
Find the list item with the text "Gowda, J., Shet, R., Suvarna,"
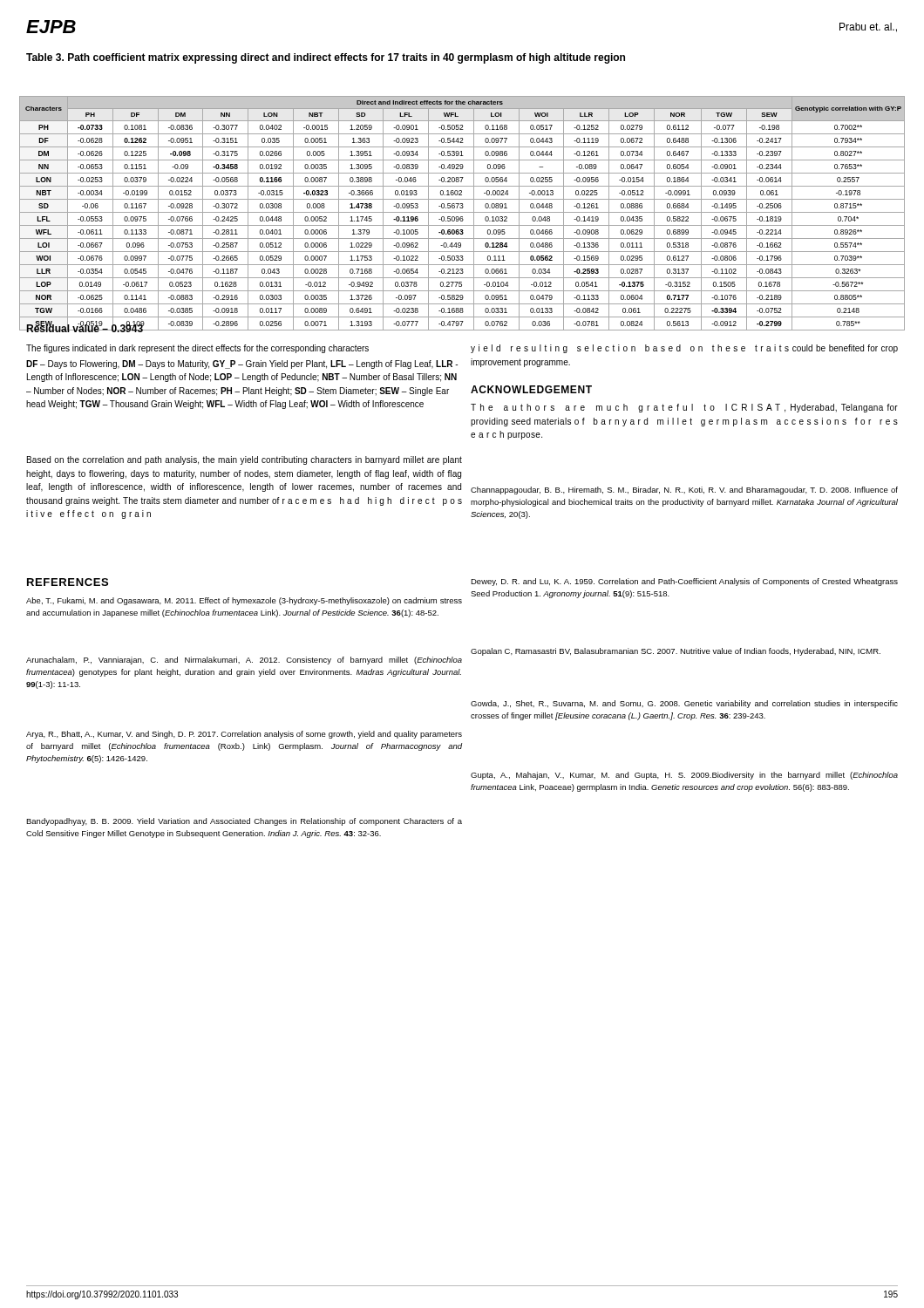684,709
